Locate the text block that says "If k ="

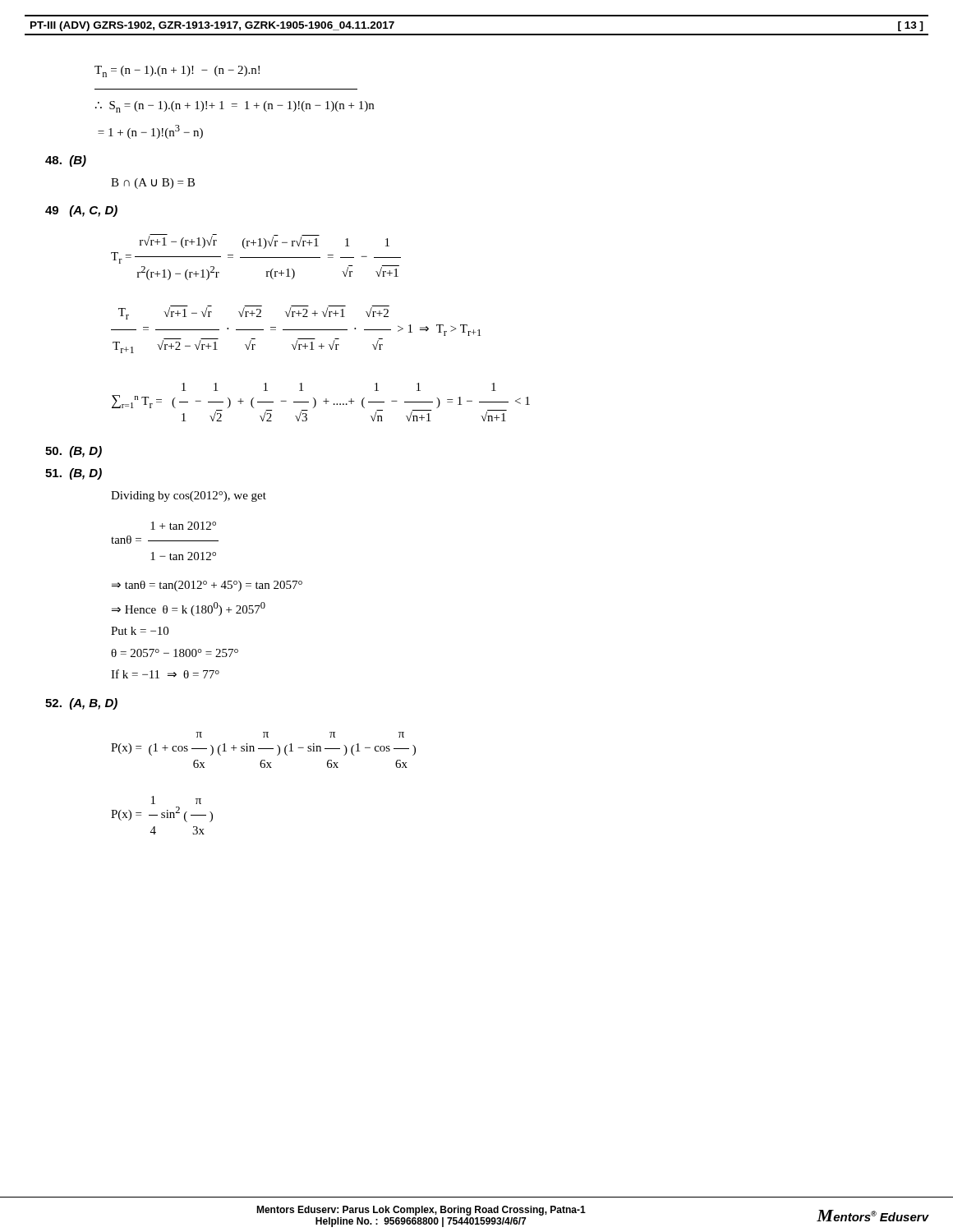click(165, 674)
